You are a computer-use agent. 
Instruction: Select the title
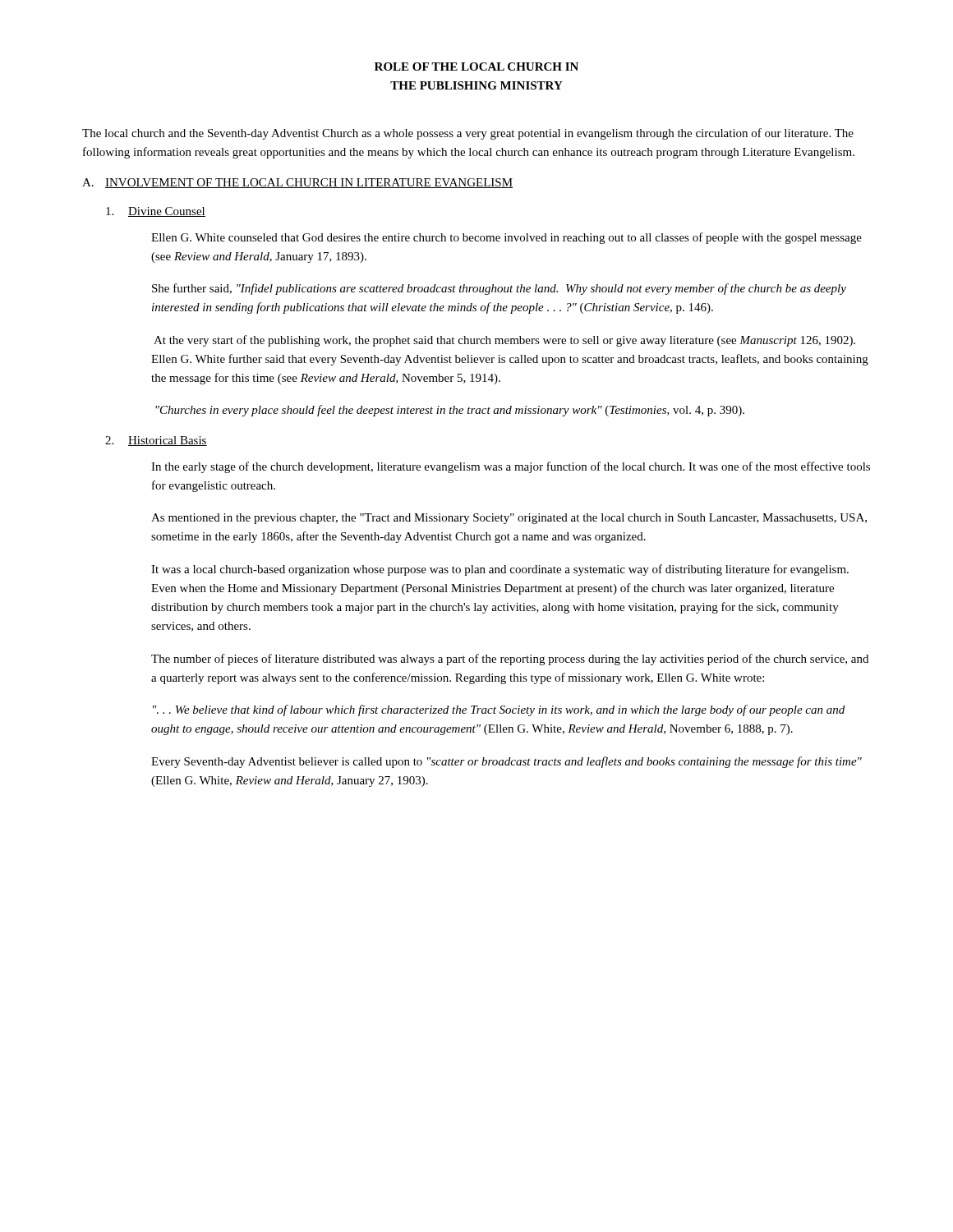click(x=476, y=76)
